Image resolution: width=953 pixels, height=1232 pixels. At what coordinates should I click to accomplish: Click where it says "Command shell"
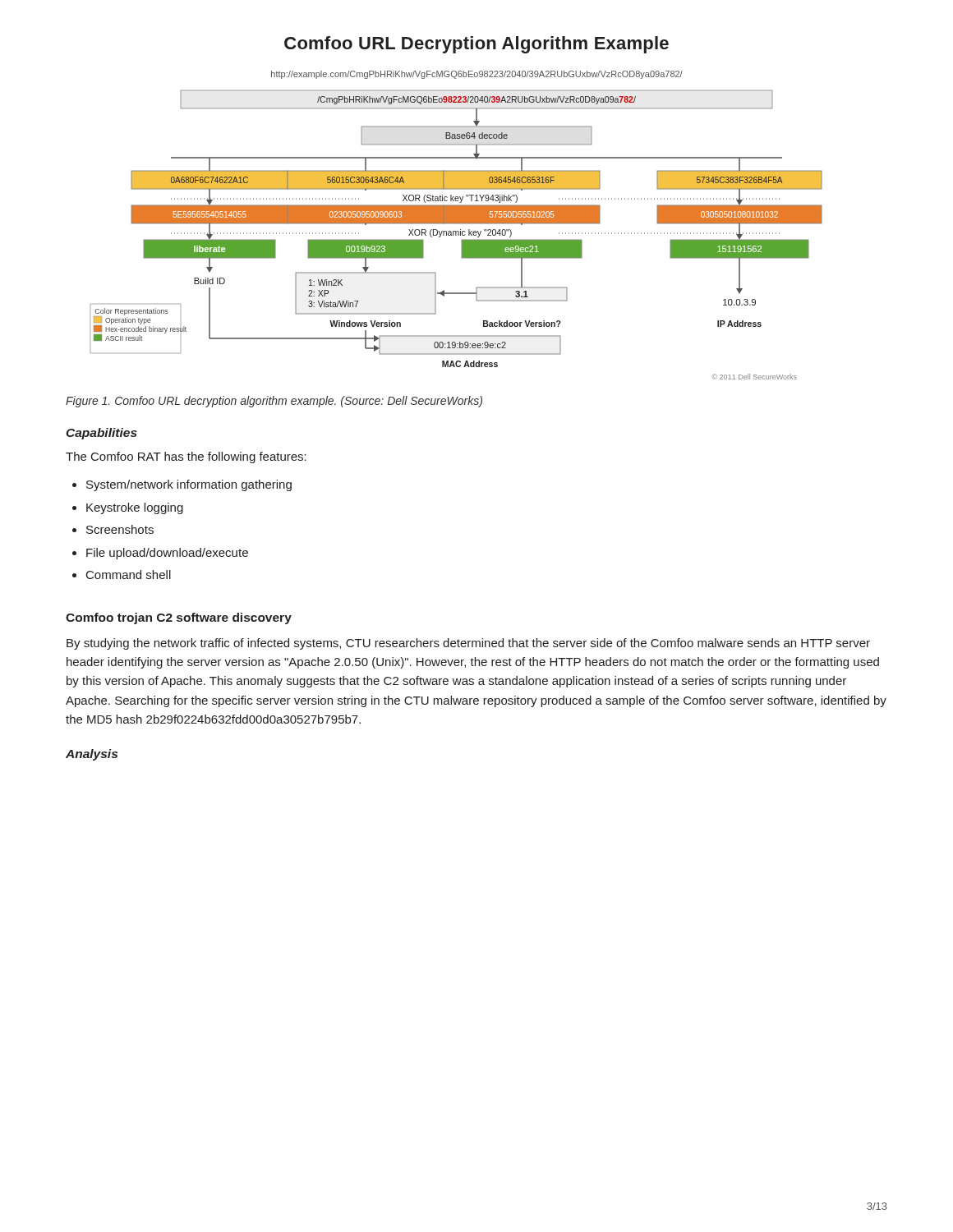pyautogui.click(x=128, y=575)
